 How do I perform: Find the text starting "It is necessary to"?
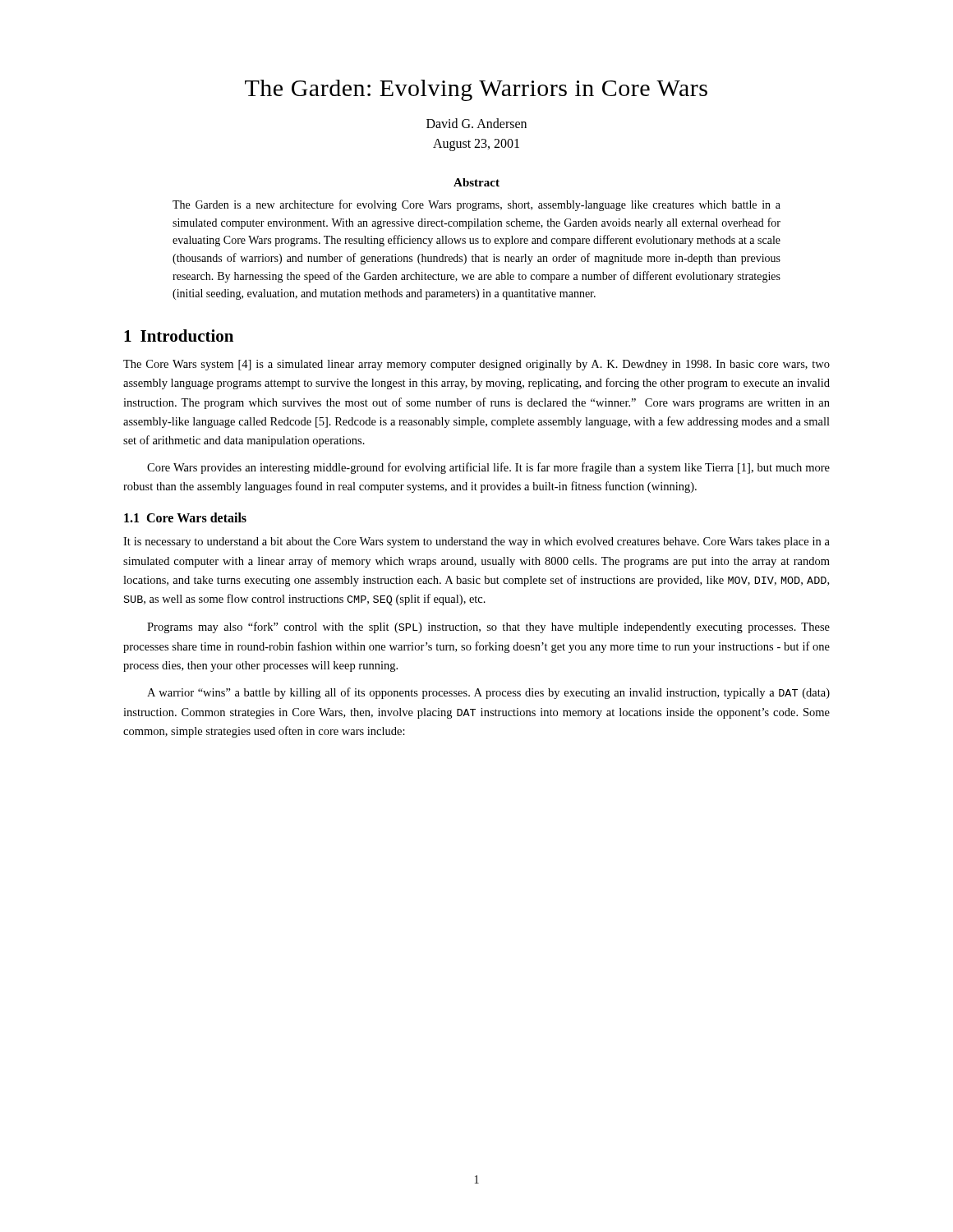[x=476, y=571]
